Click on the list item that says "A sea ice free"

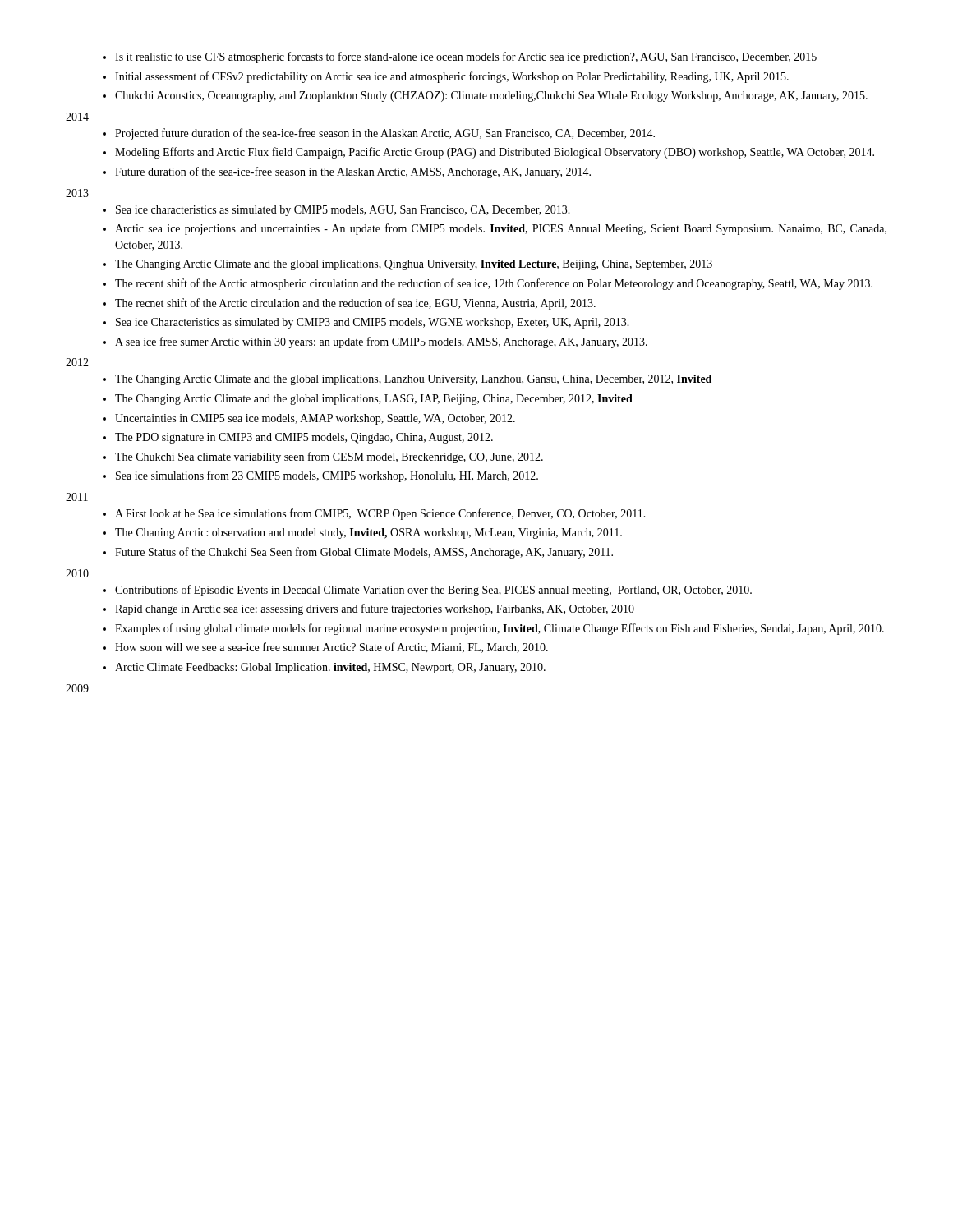(x=381, y=342)
